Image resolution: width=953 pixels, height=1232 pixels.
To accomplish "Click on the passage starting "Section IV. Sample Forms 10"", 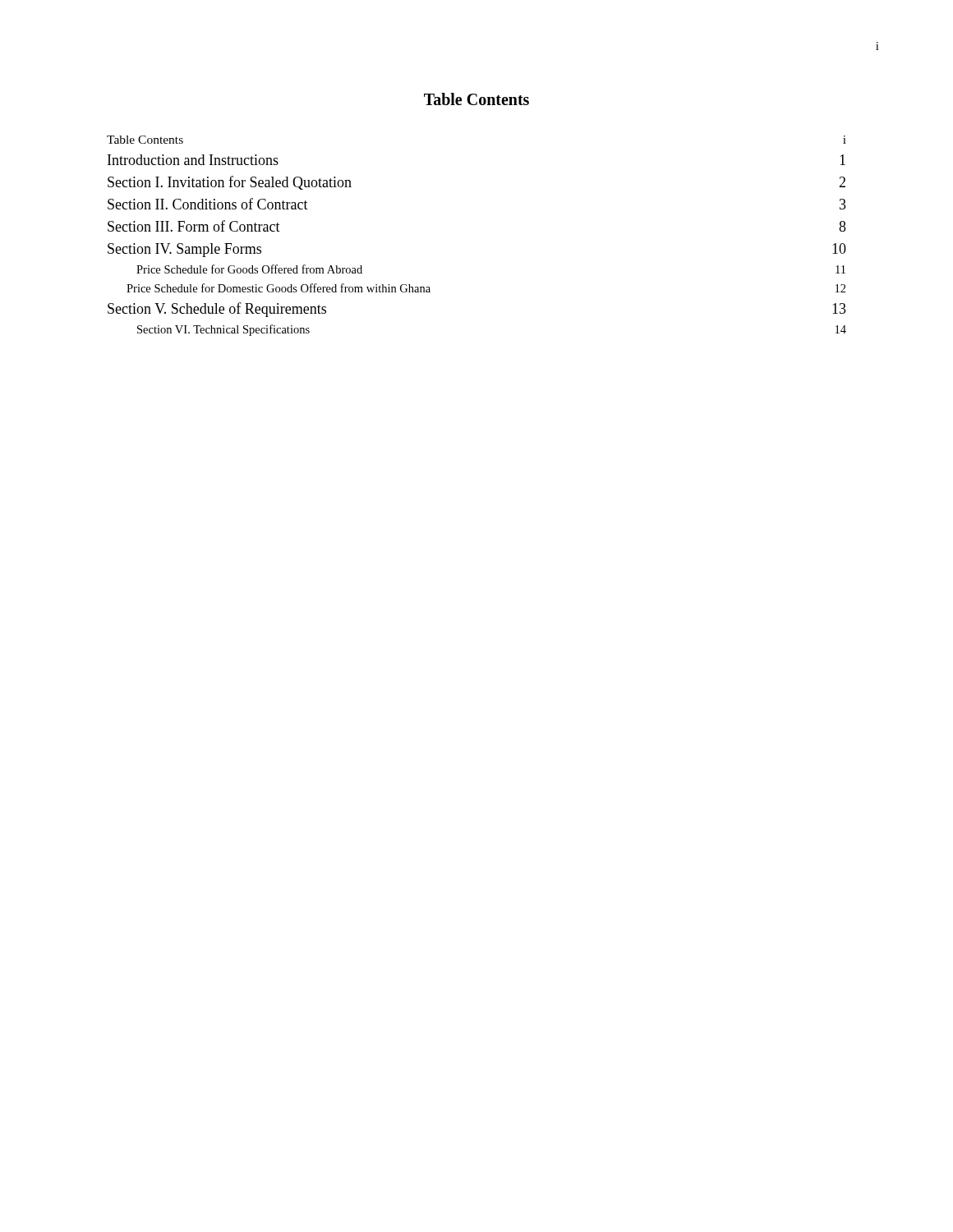I will (180, 249).
